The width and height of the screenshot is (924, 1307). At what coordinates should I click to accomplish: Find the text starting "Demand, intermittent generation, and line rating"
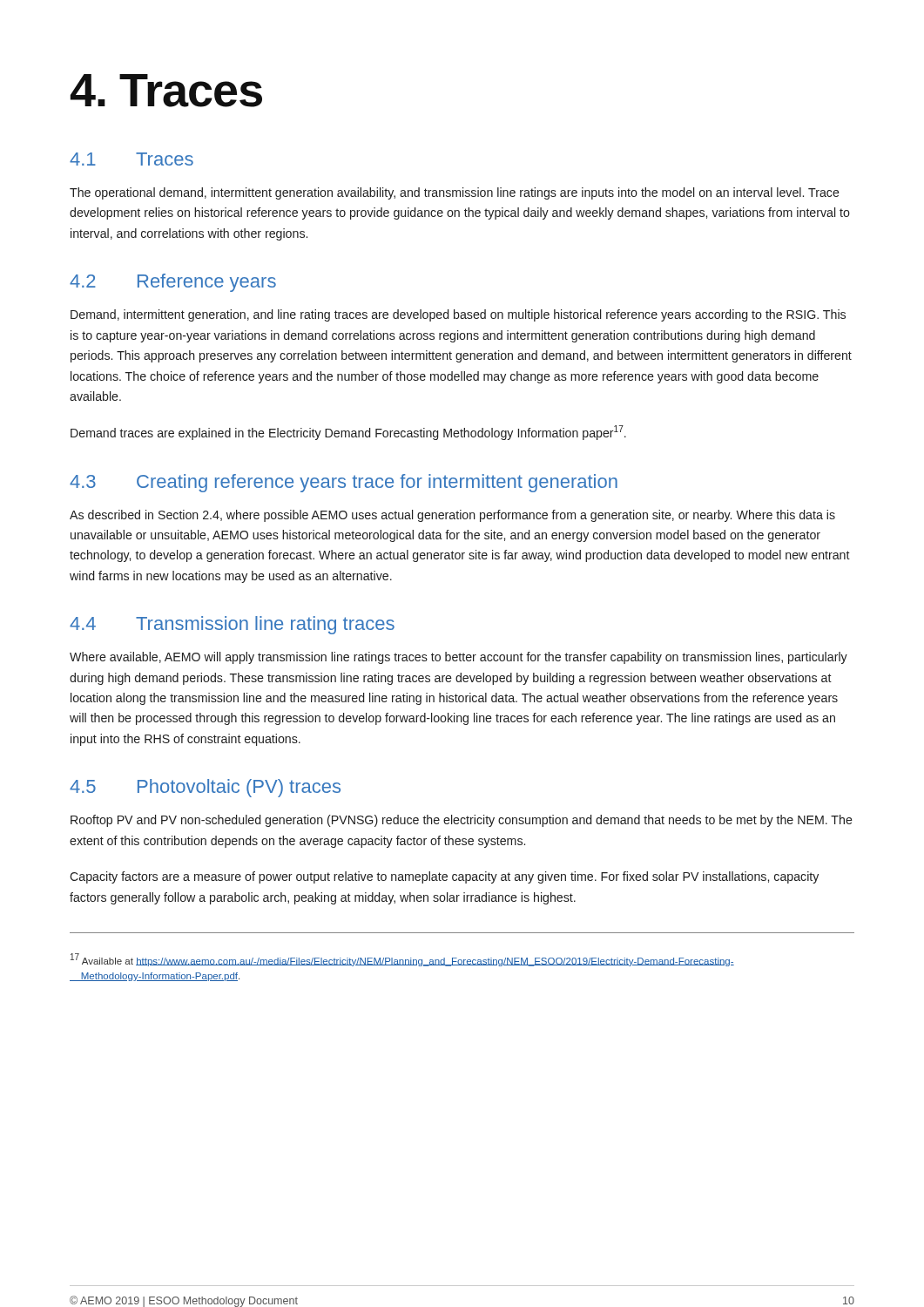462,356
